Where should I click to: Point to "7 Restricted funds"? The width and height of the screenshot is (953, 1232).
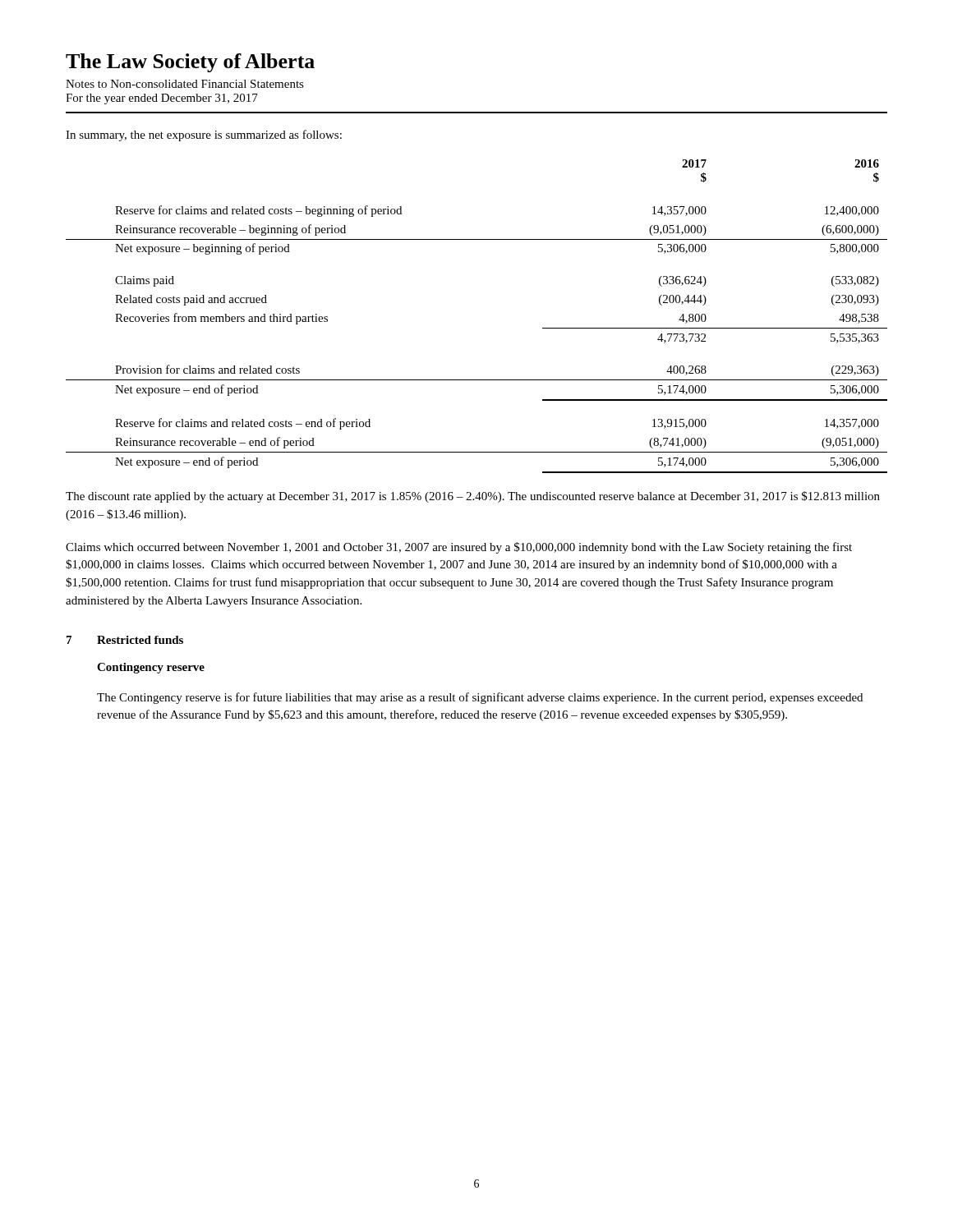pos(125,640)
